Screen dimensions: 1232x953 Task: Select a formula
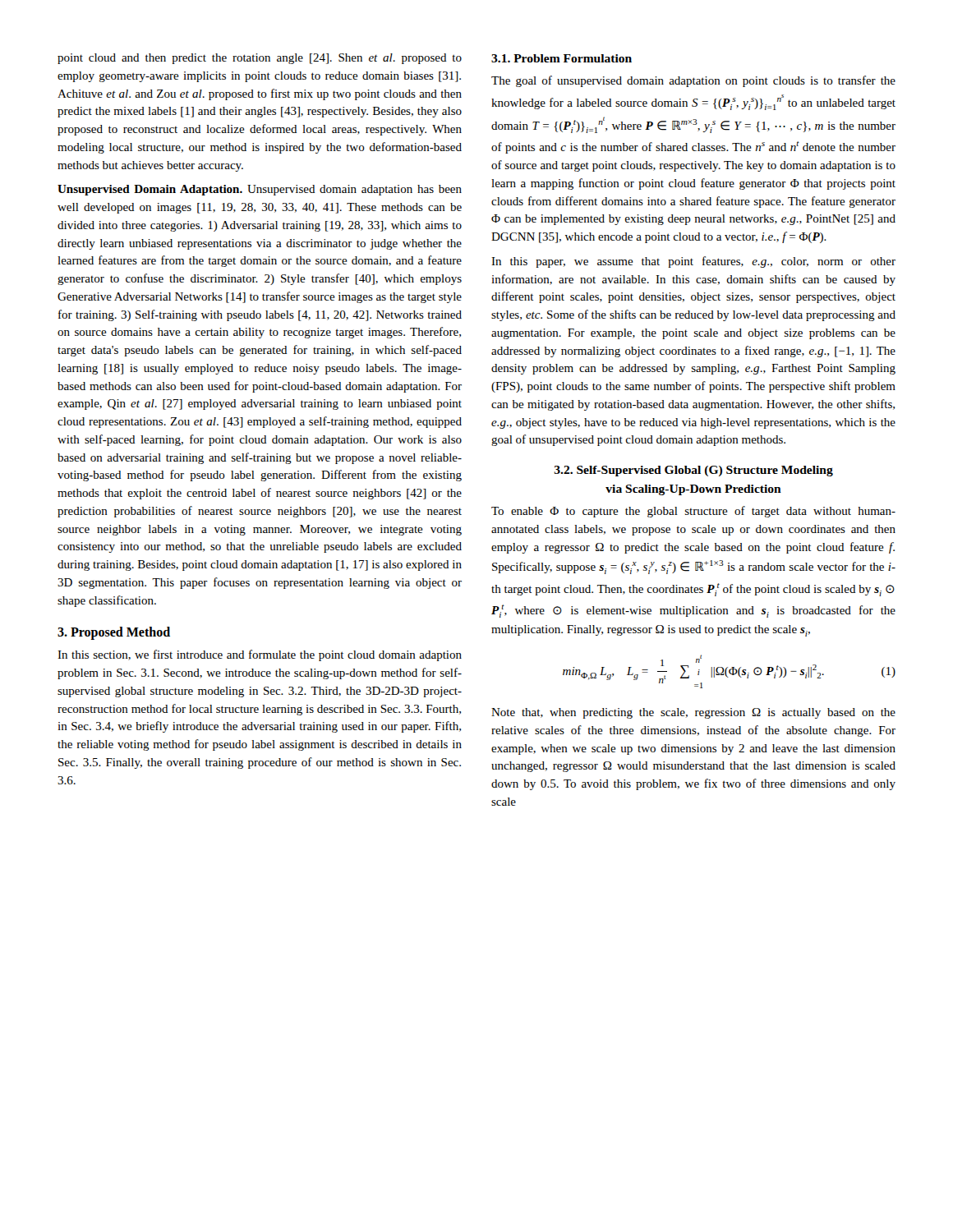[693, 672]
